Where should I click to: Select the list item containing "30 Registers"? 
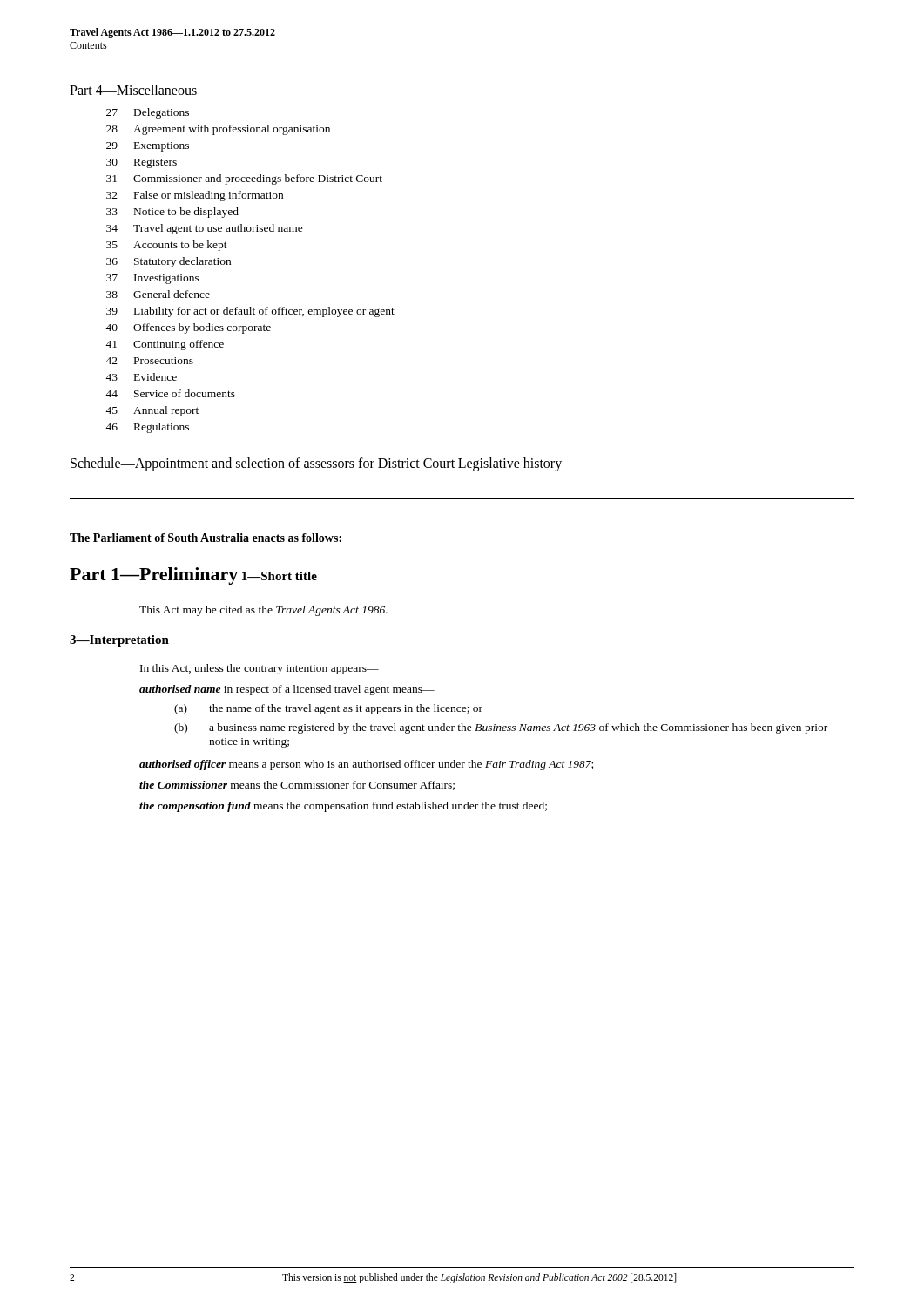[x=142, y=163]
